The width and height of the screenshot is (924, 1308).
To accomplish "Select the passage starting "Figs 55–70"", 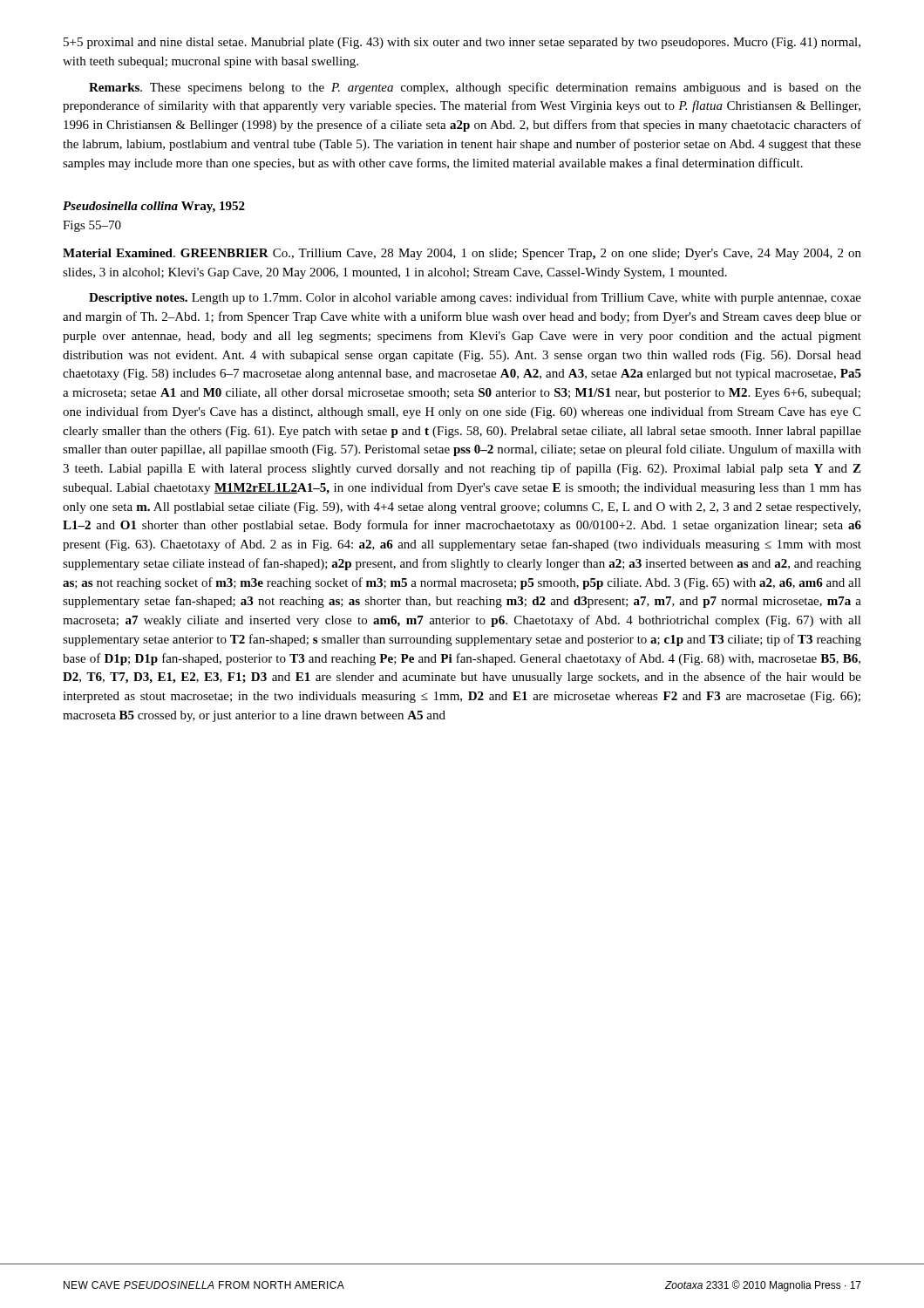I will click(92, 226).
